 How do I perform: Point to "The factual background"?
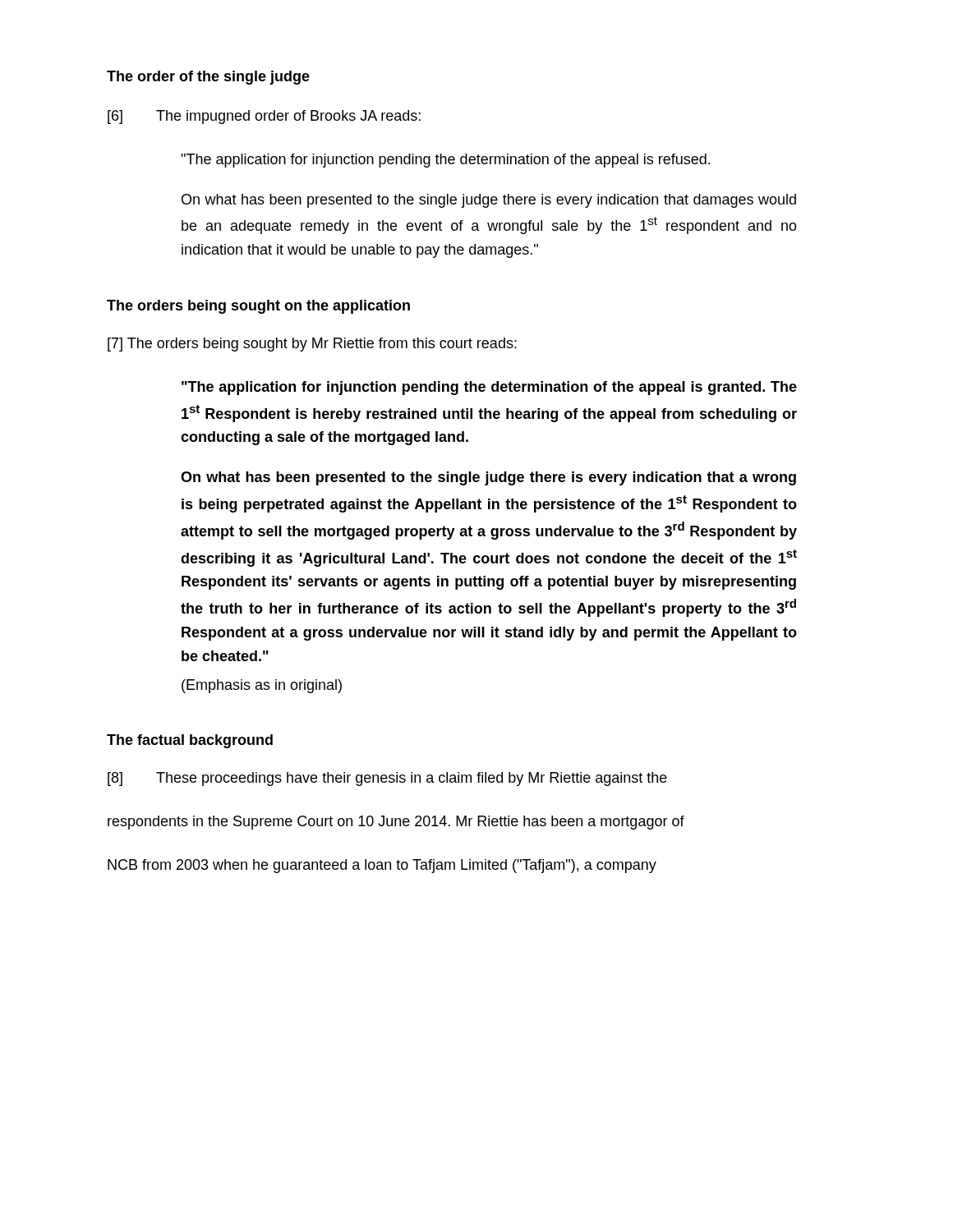pos(190,740)
